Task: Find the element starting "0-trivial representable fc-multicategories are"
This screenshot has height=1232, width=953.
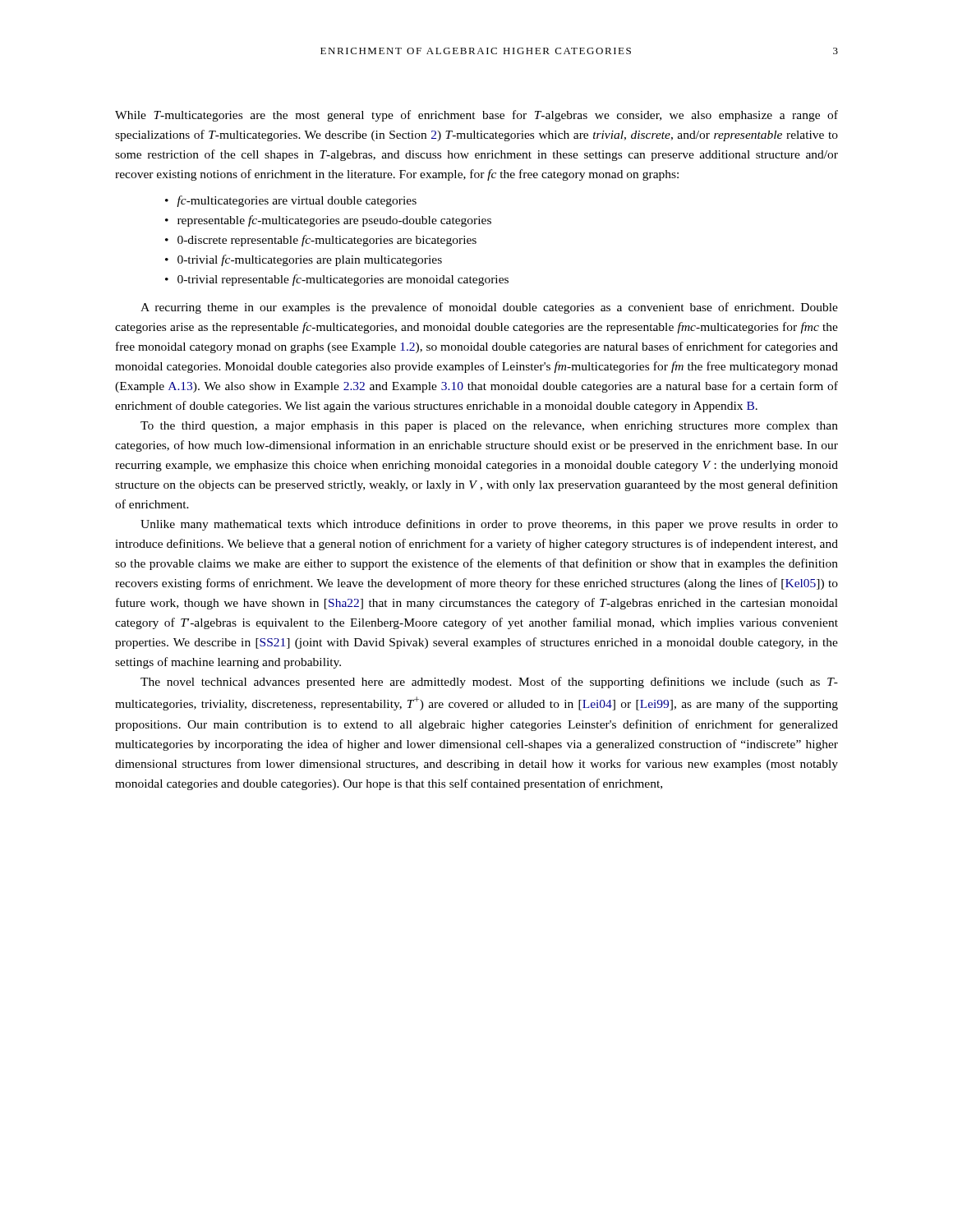Action: (343, 279)
